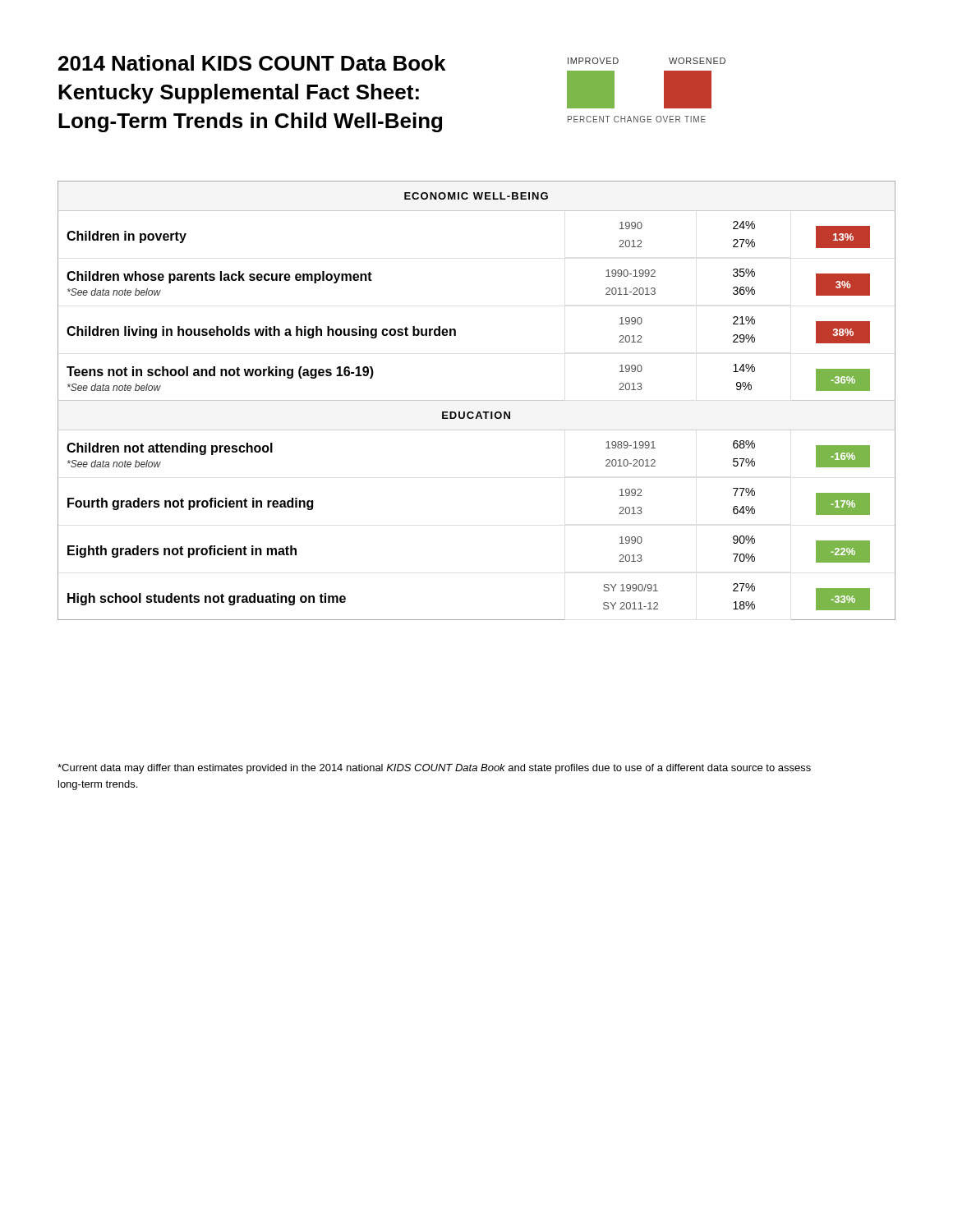Find the infographic

[707, 90]
